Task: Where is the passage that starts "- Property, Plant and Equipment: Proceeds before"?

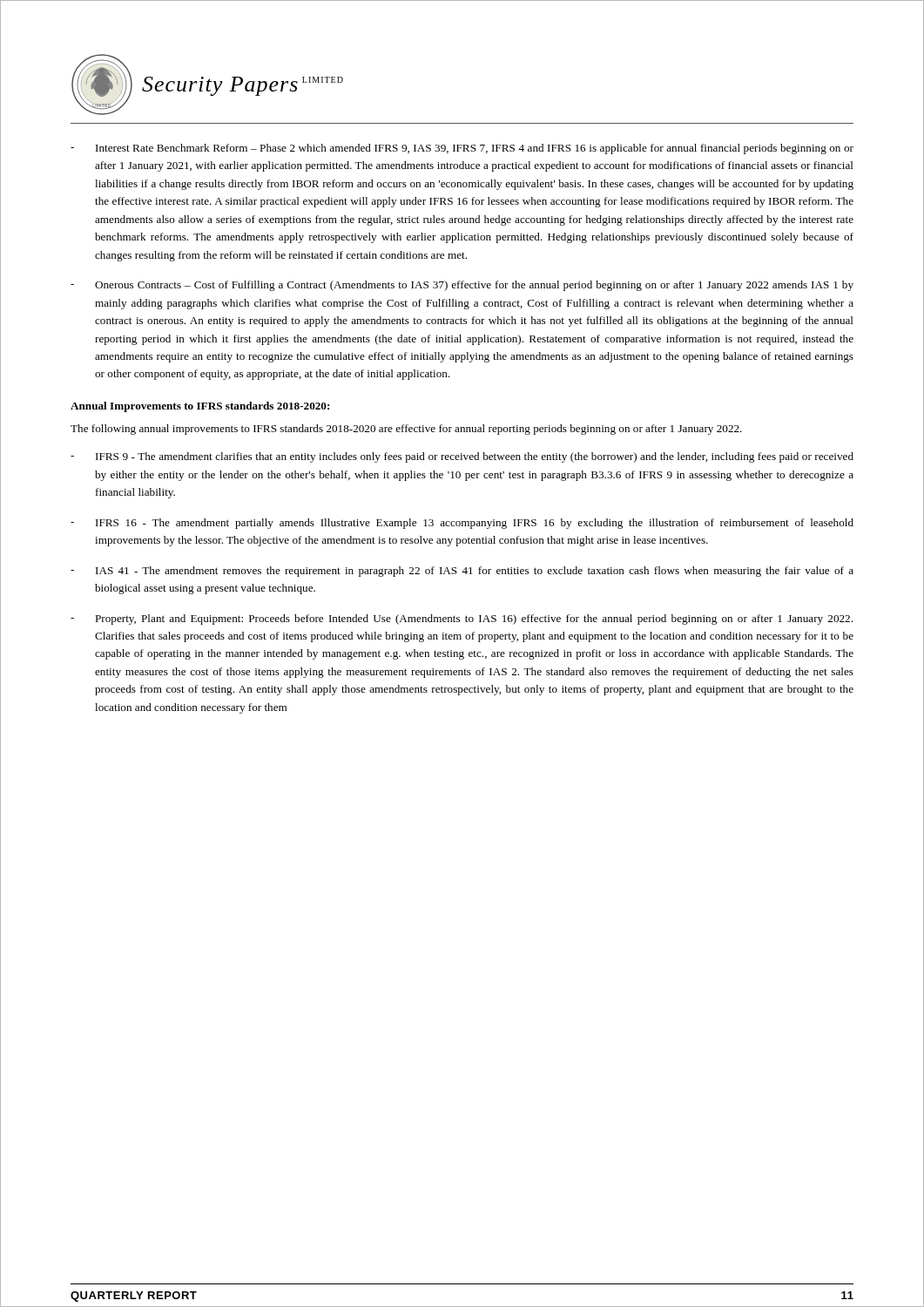Action: (x=462, y=663)
